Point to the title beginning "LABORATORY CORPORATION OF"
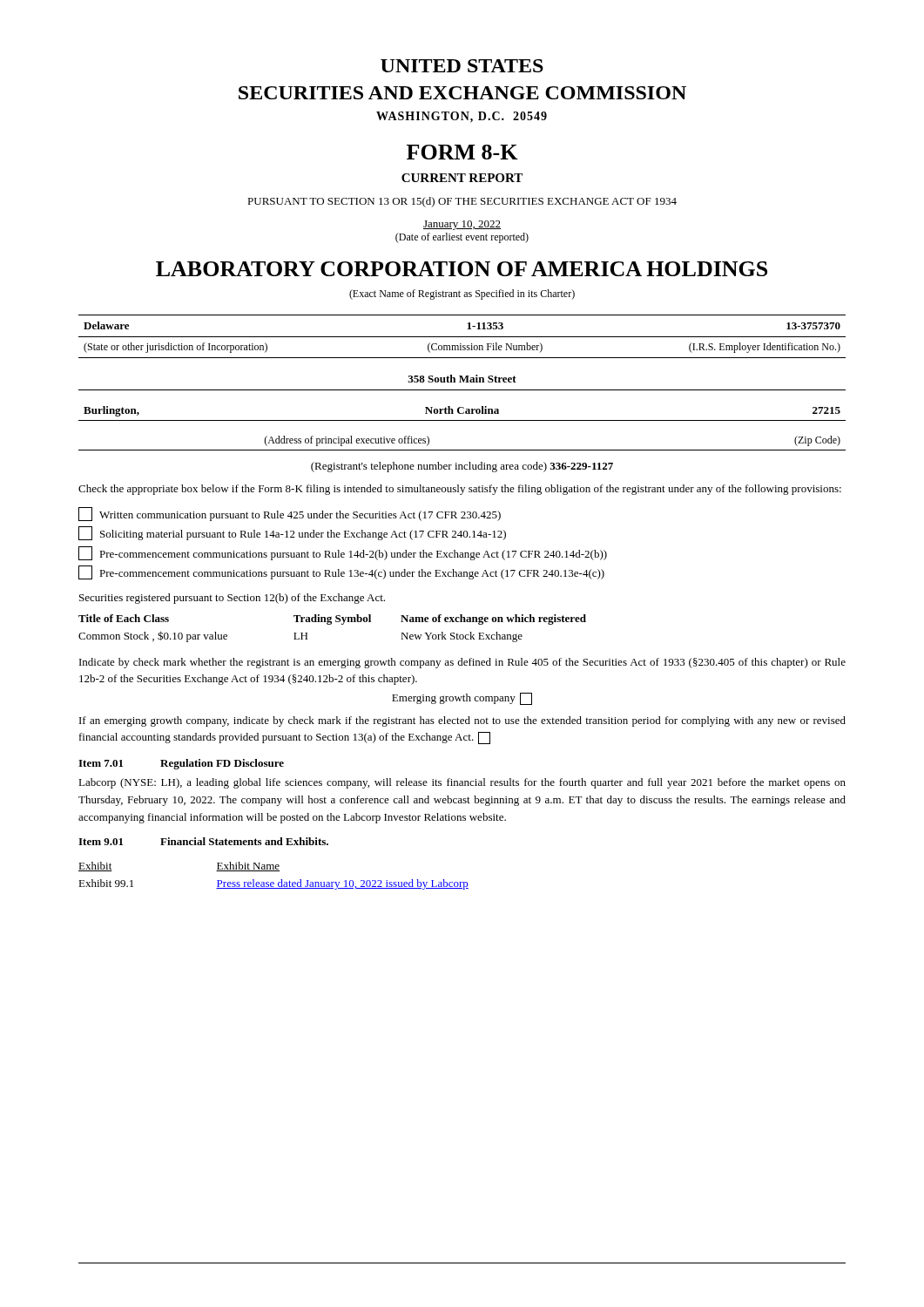 point(462,269)
